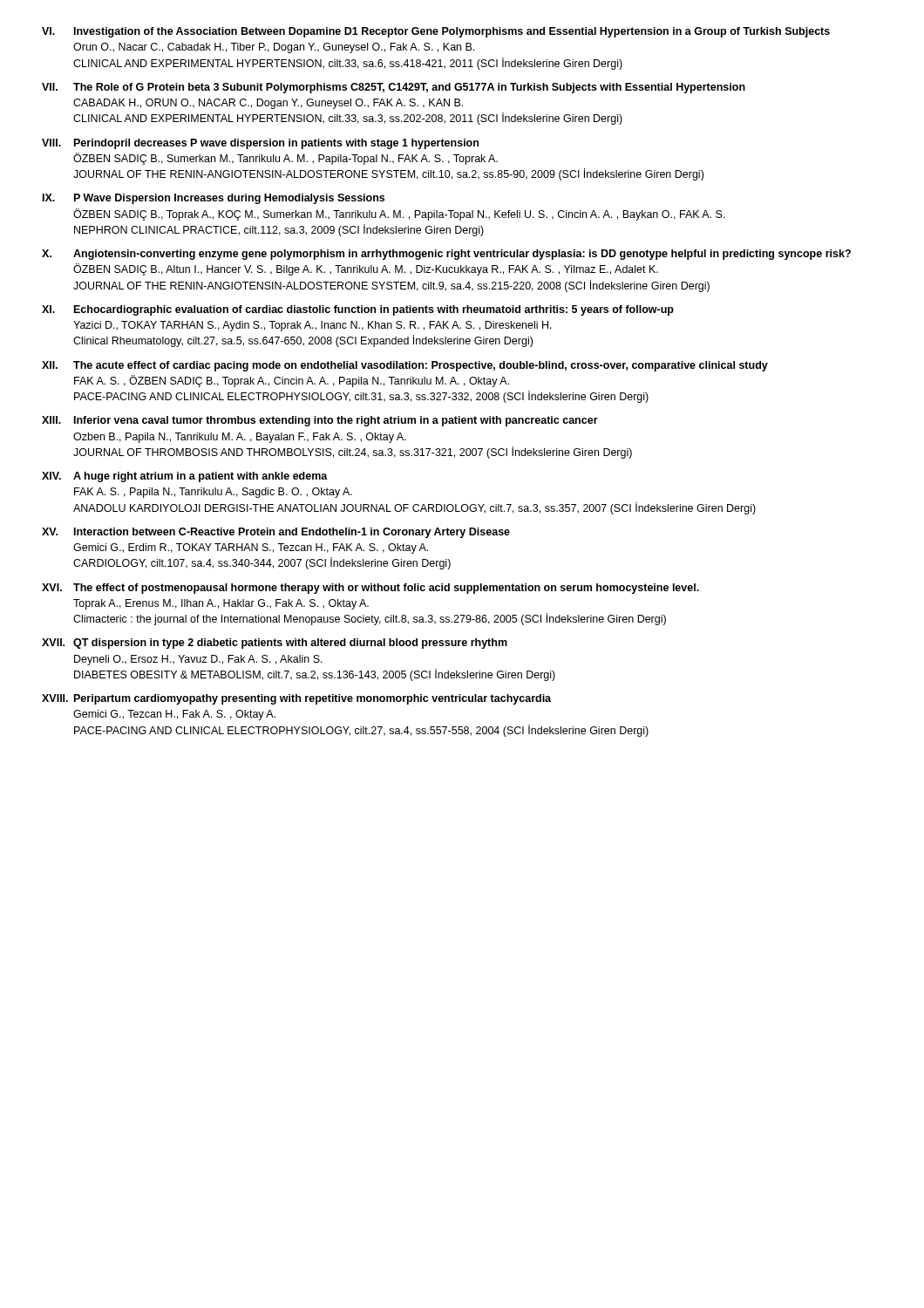Point to the text block starting "XVI. The effect of postmenopausal hormone"
The width and height of the screenshot is (924, 1308).
tap(460, 604)
